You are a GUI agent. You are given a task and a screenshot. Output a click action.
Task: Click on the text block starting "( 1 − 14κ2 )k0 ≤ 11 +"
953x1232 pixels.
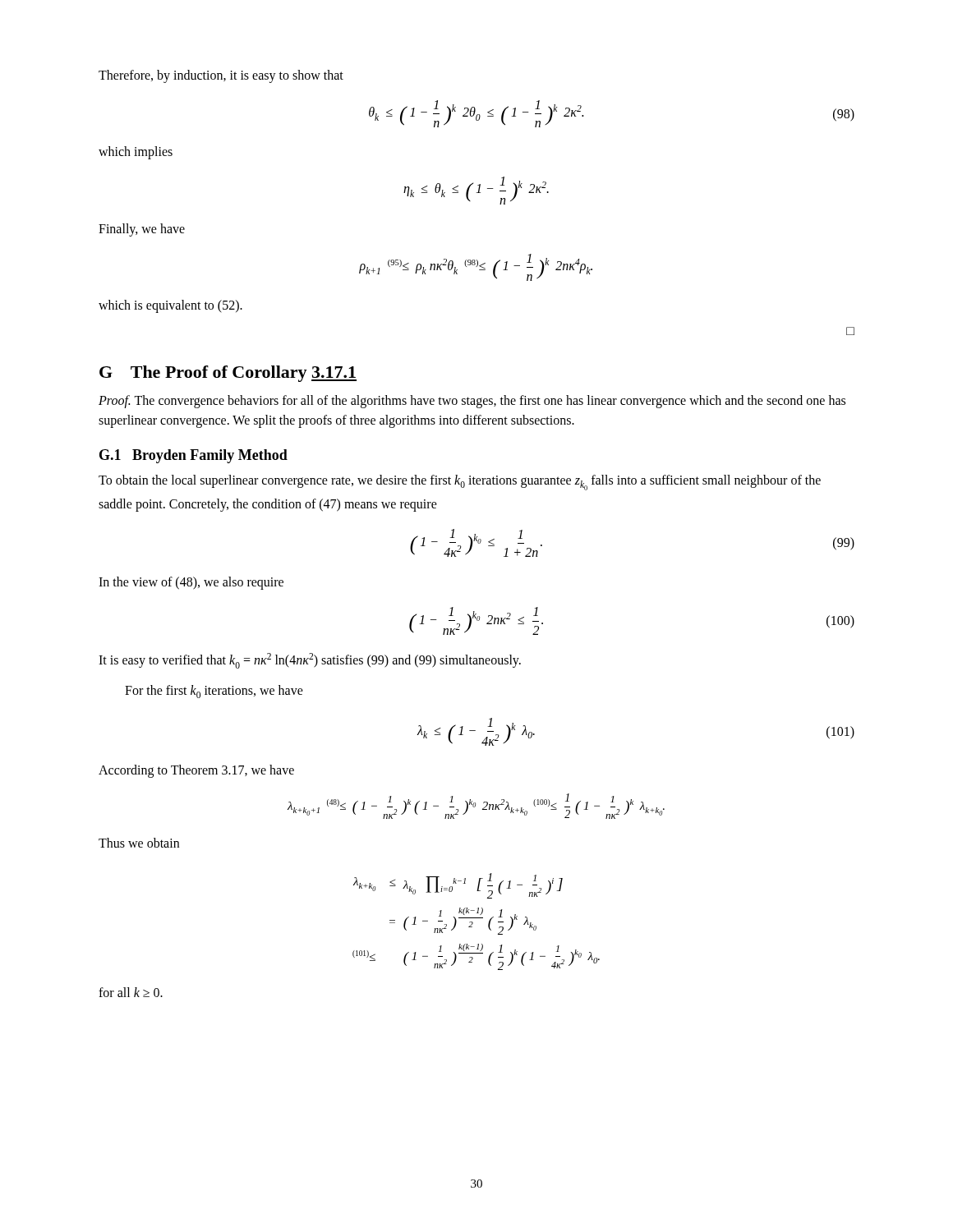click(476, 543)
